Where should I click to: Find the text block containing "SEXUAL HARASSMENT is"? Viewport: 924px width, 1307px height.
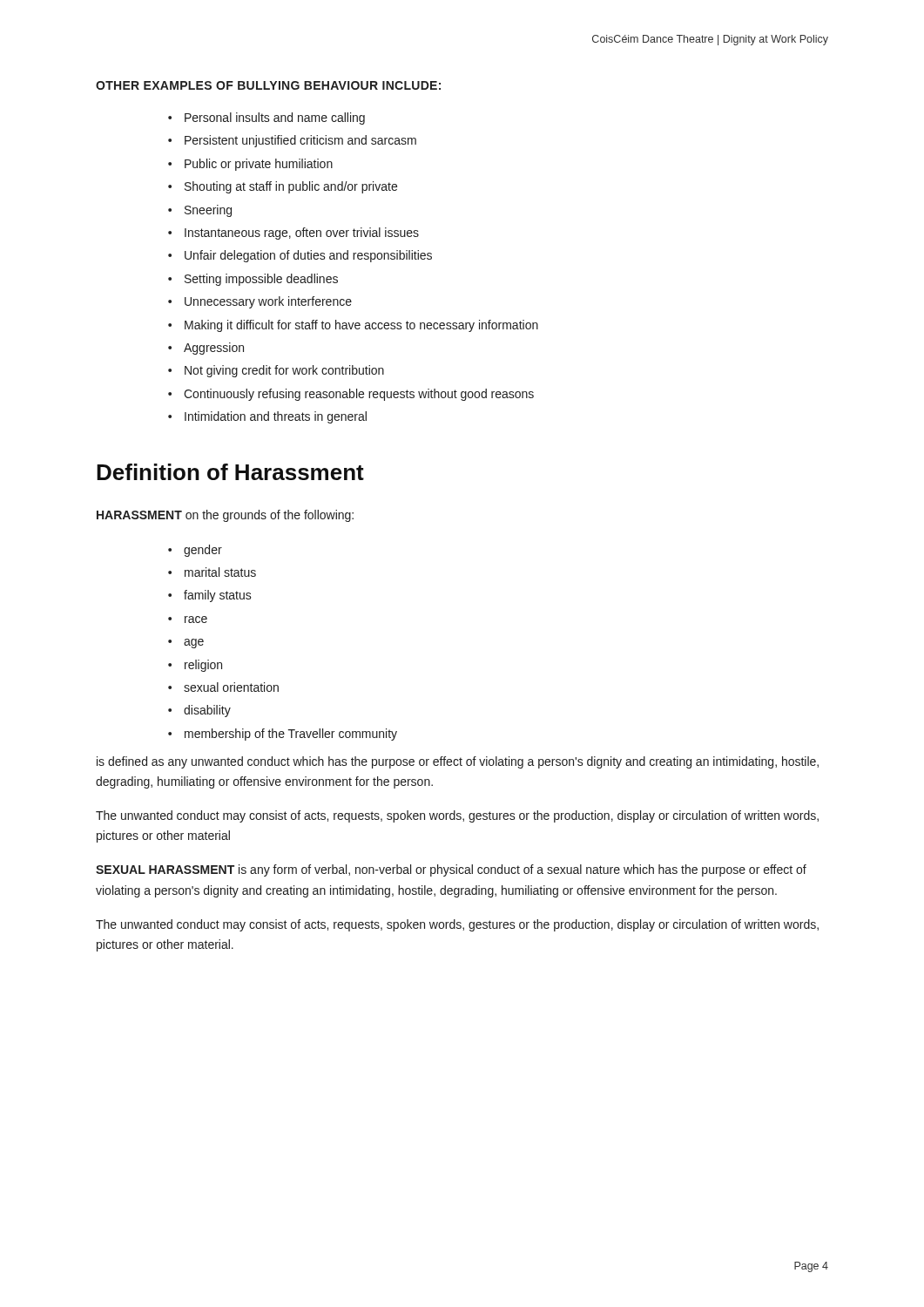[451, 880]
